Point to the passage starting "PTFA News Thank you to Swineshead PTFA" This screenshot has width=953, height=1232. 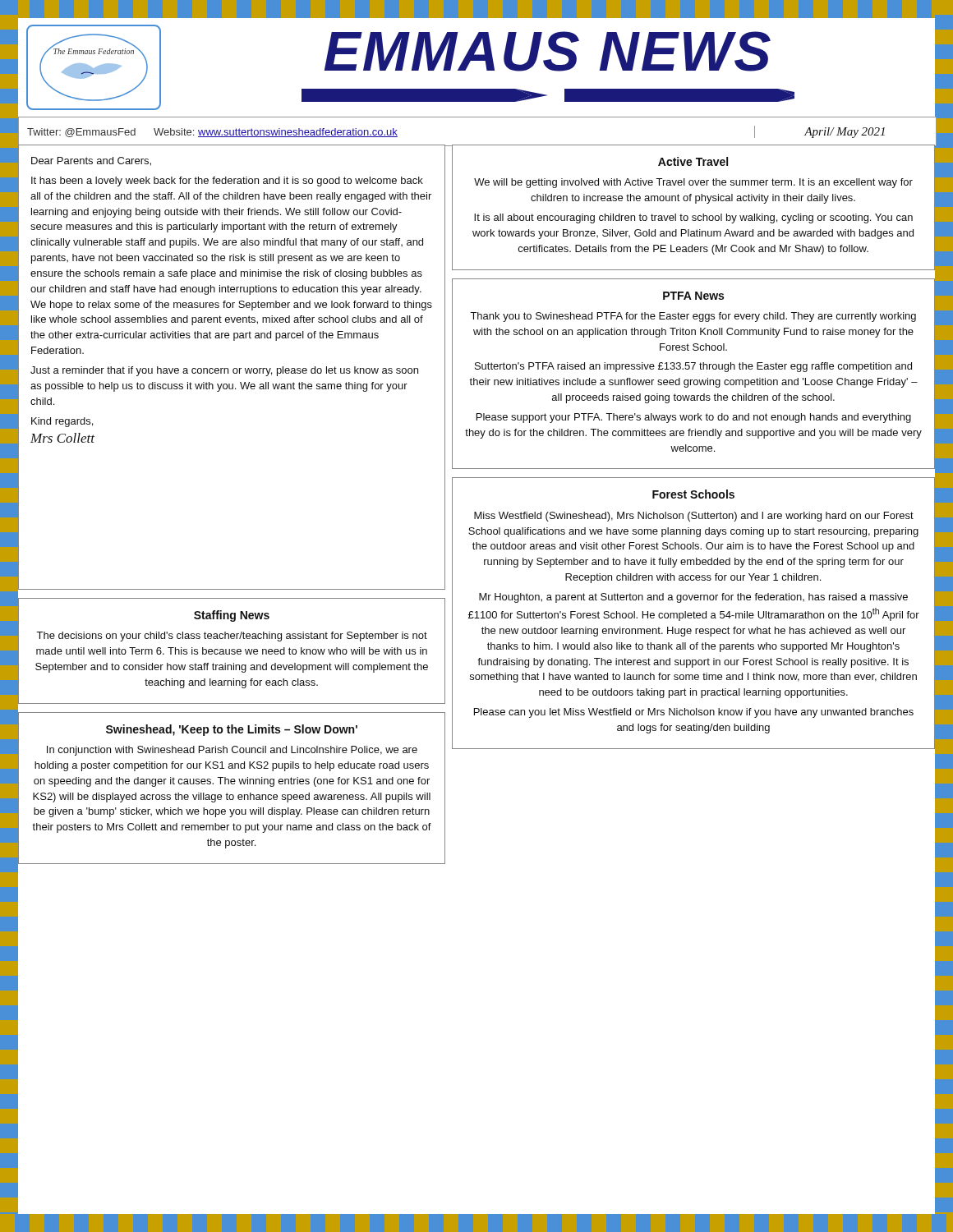coord(693,372)
